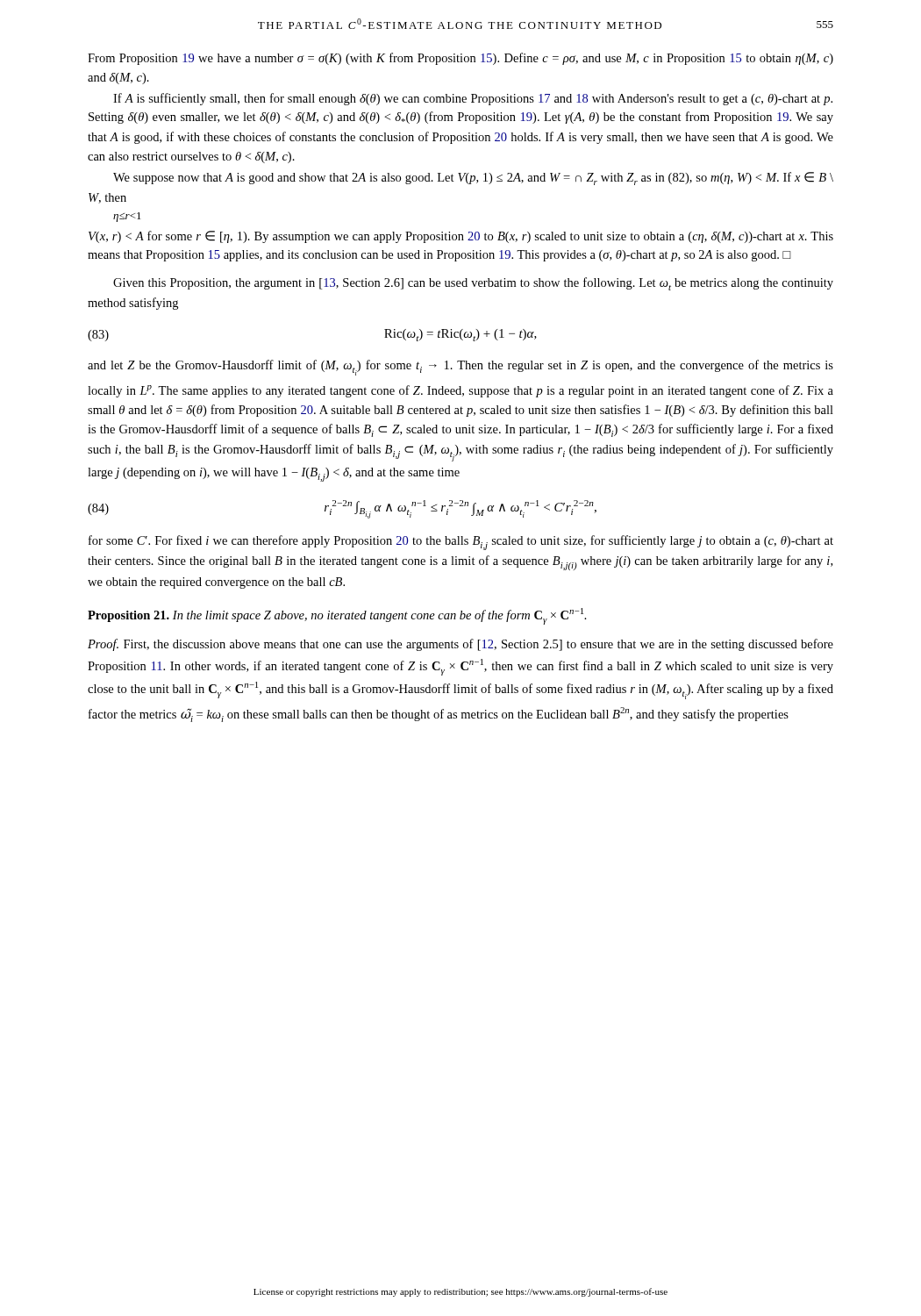Find the region starting "for some C′."
Viewport: 921px width, 1316px height.
click(x=460, y=562)
